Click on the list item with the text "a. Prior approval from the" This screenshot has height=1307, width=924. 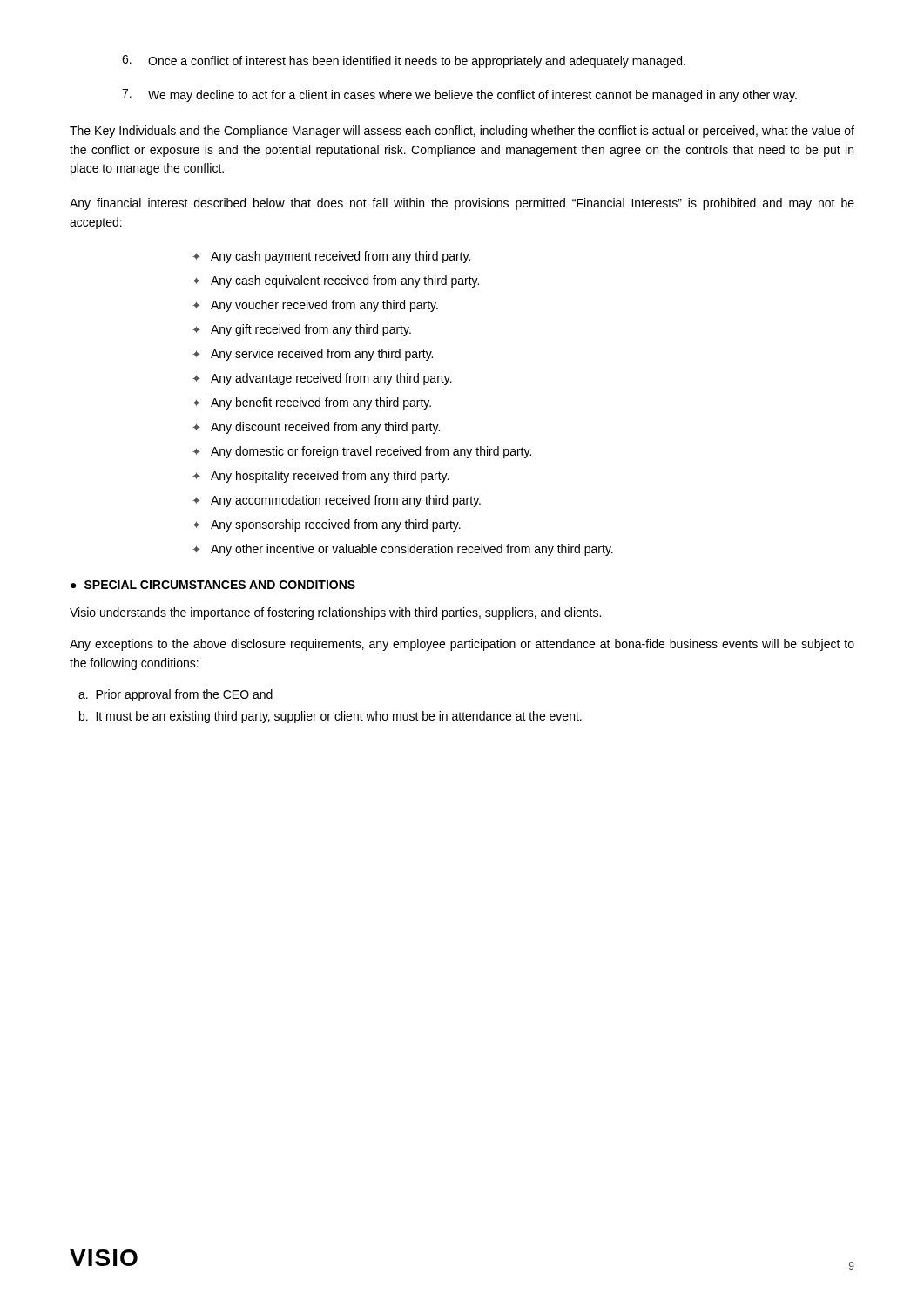click(x=176, y=694)
